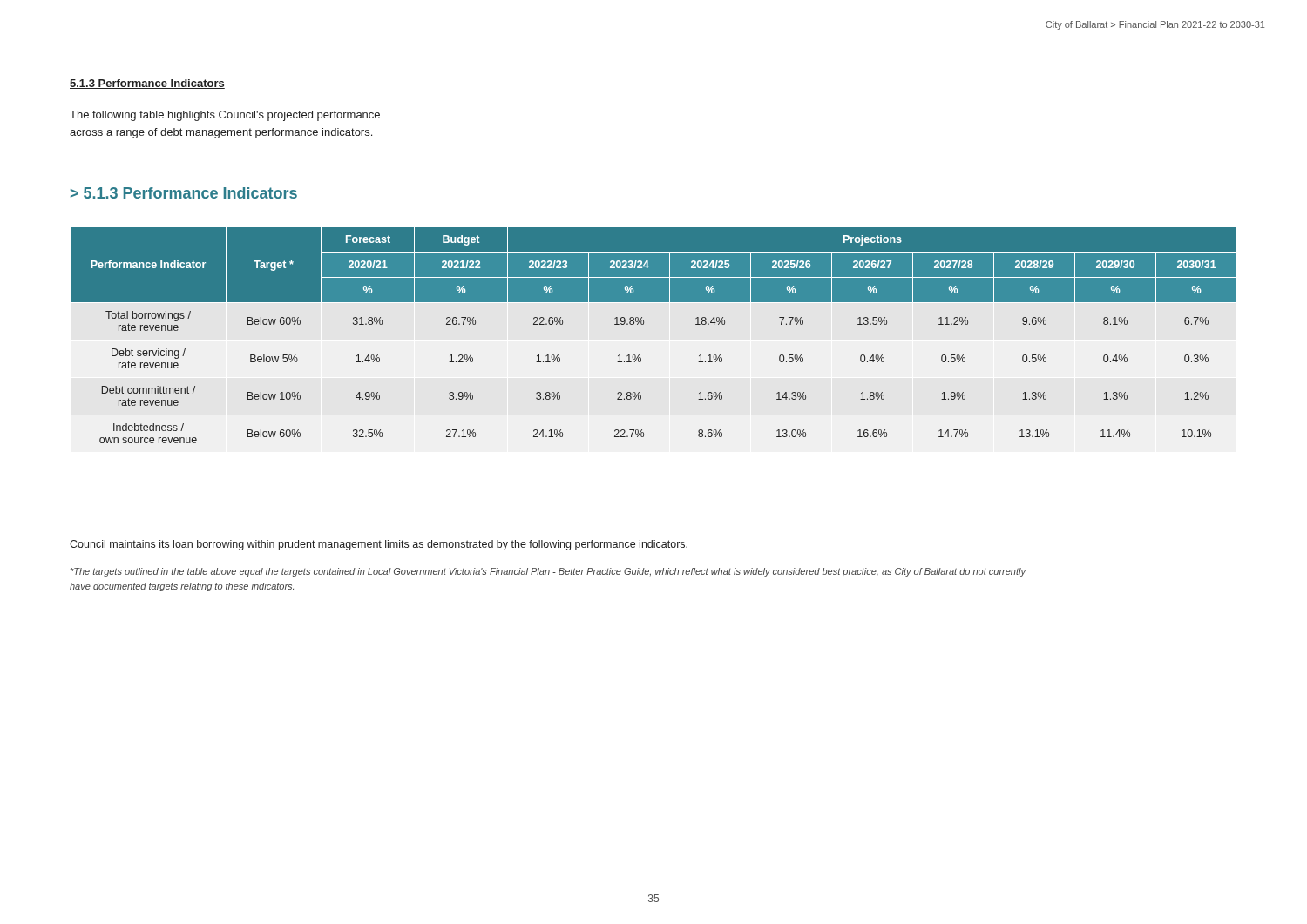Find the section header that says "> 5.1.3 Performance Indicators"
This screenshot has height=924, width=1307.
[x=184, y=193]
